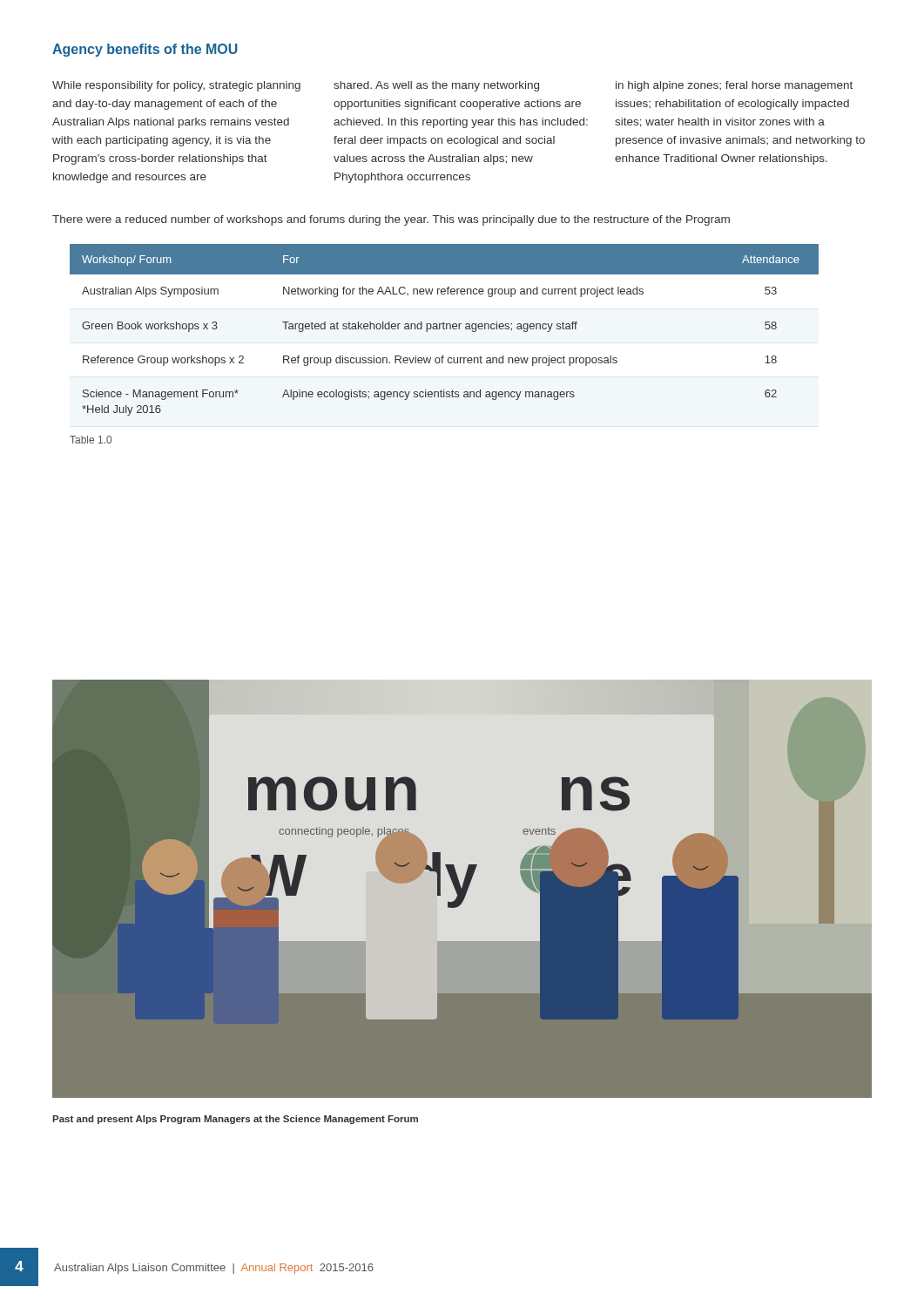
Task: Find the region starting "Past and present Alps Program Managers at the"
Action: coord(235,1119)
